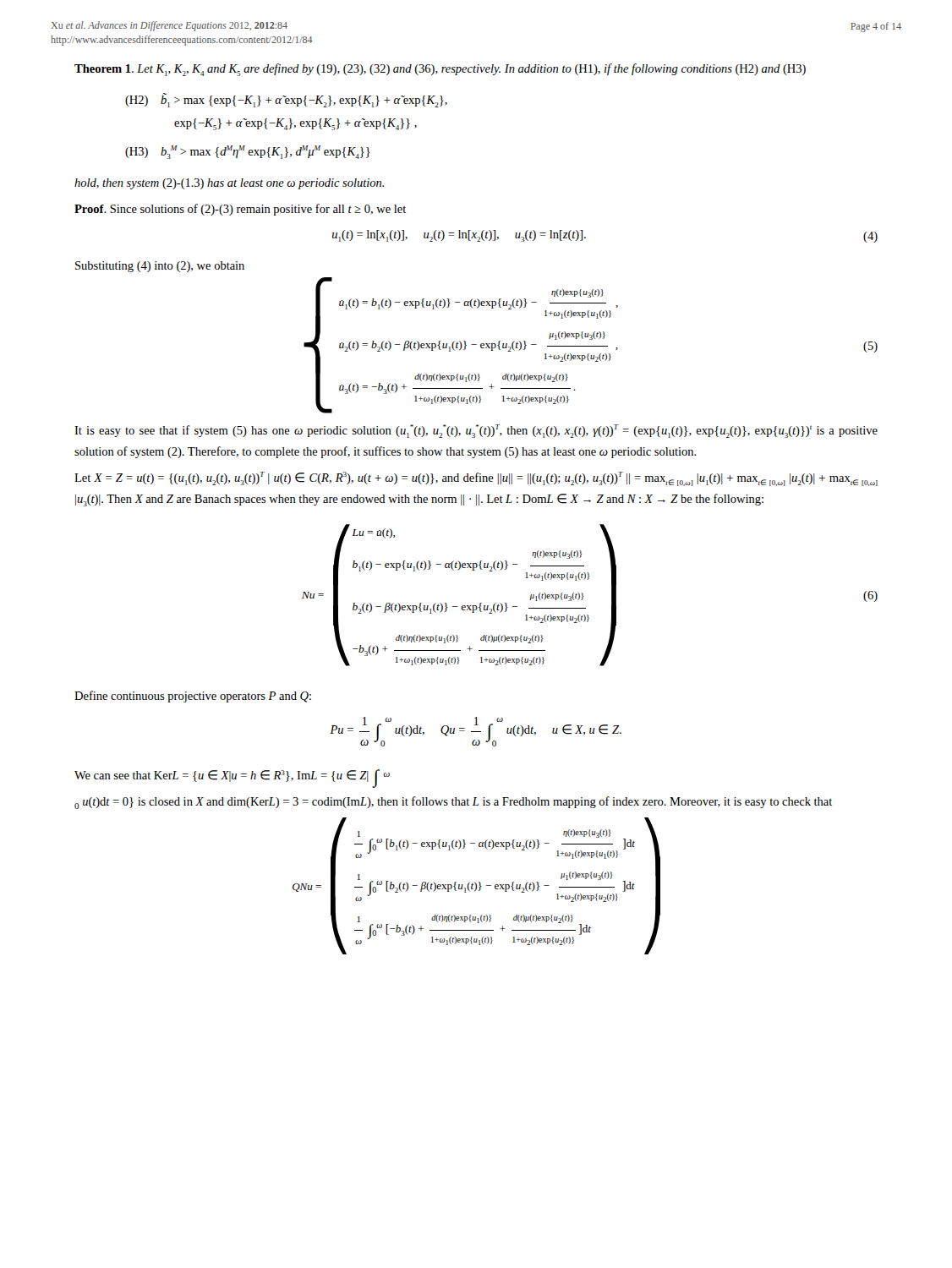Click on the element starting "QNu = ⎛⎜⎝ 1 ω ∫0ω [b1(t)"

point(476,887)
